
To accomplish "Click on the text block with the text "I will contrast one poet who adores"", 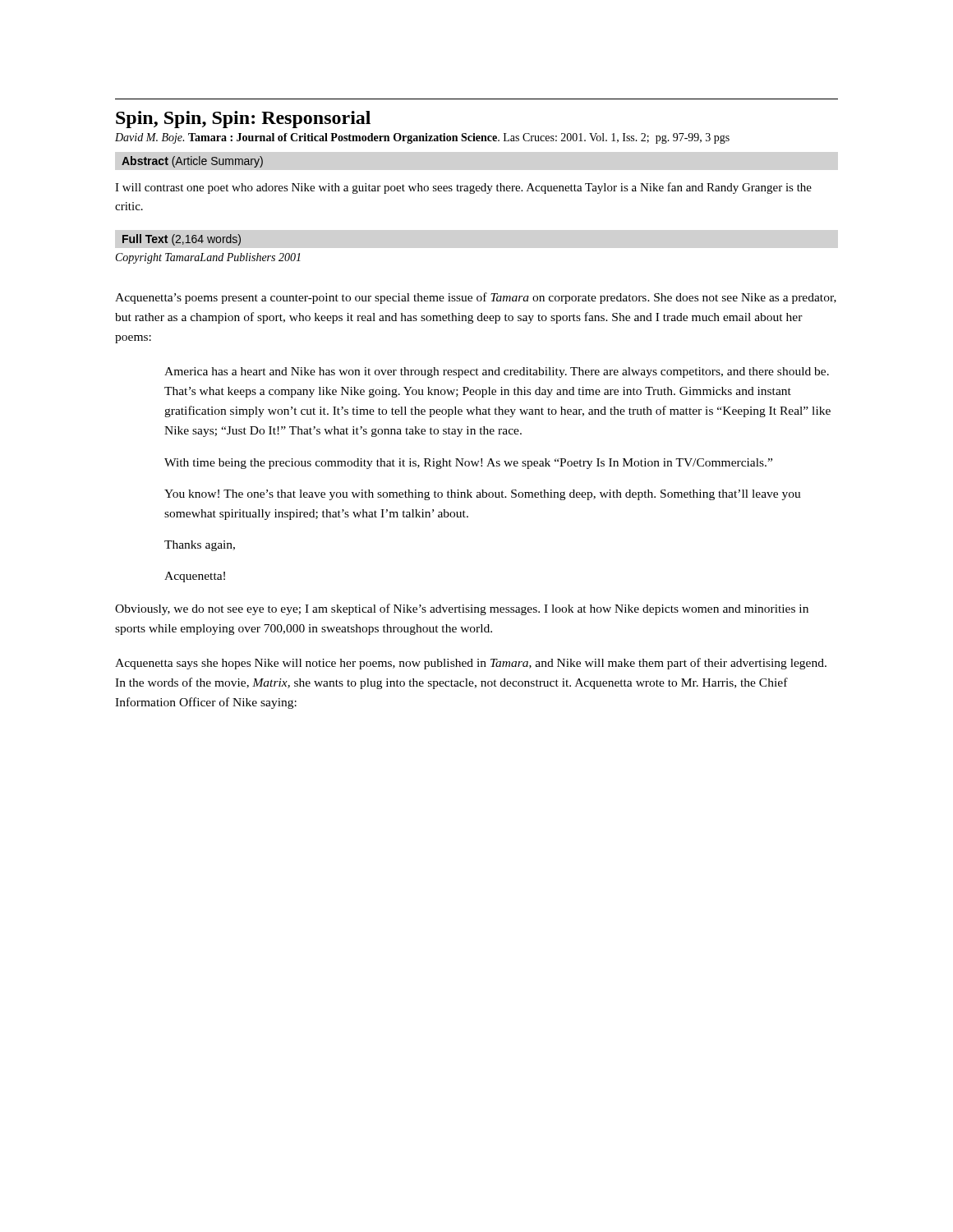I will pyautogui.click(x=476, y=197).
